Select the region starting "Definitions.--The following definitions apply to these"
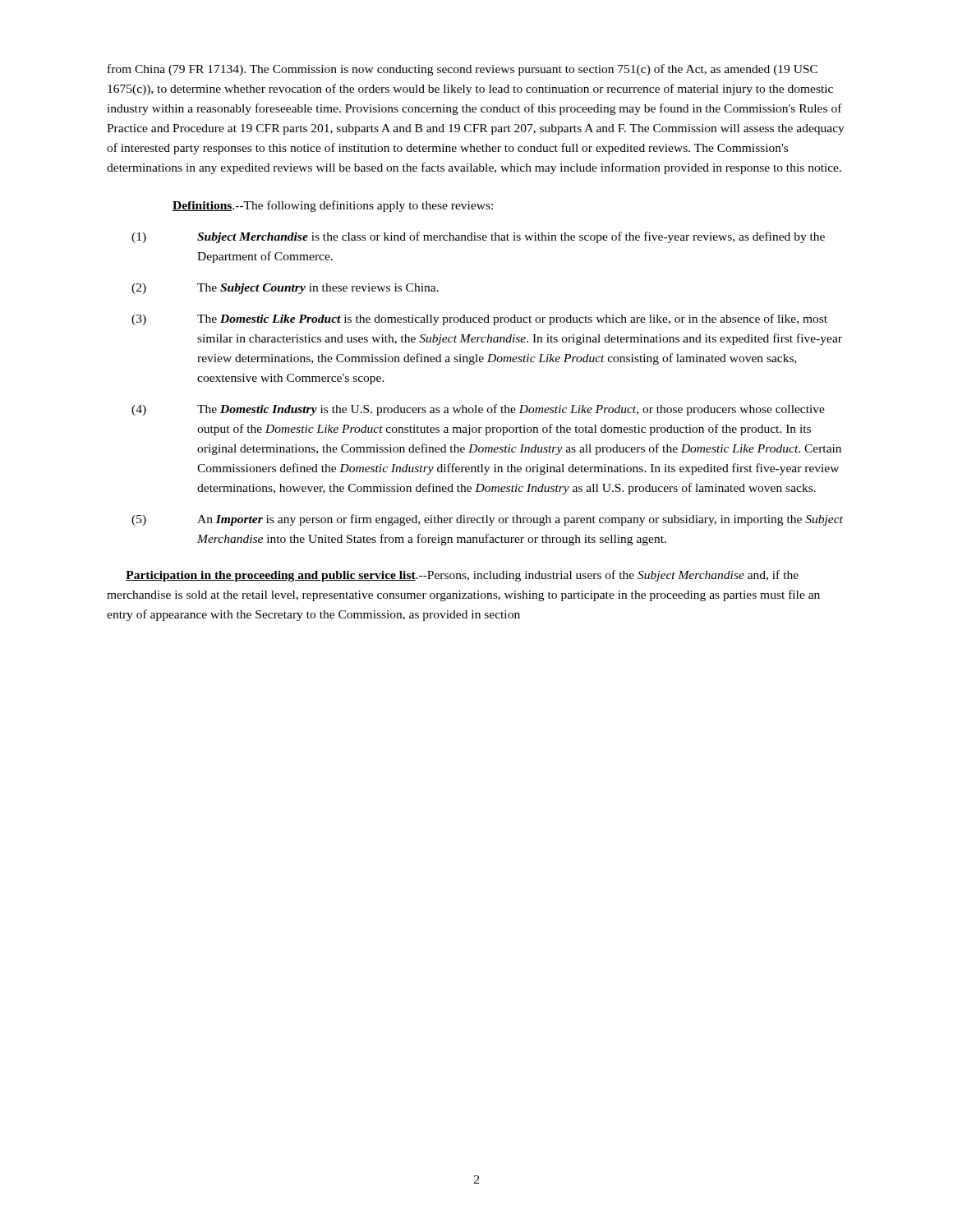953x1232 pixels. (x=333, y=205)
